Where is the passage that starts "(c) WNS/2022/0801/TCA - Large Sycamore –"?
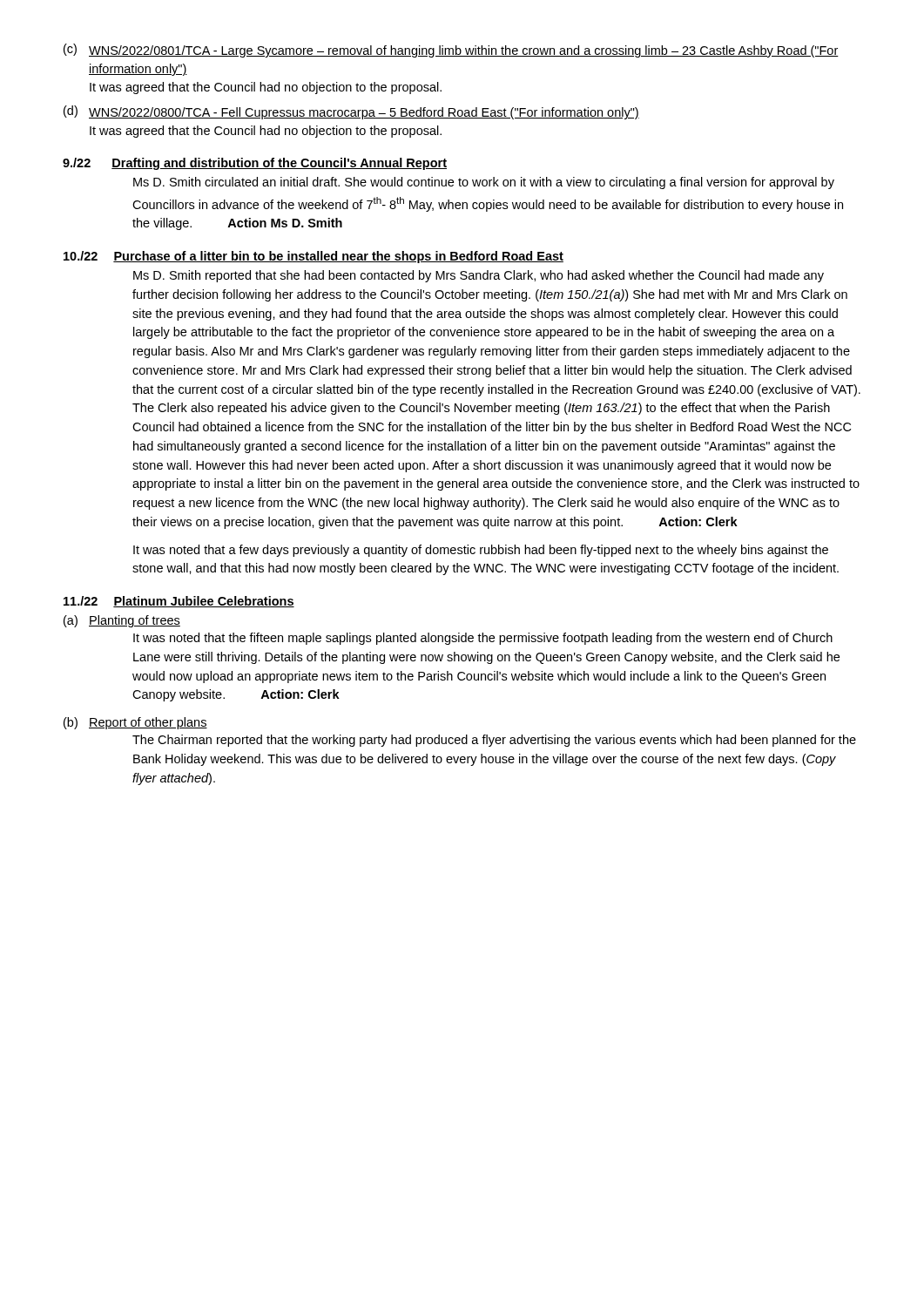 click(451, 51)
